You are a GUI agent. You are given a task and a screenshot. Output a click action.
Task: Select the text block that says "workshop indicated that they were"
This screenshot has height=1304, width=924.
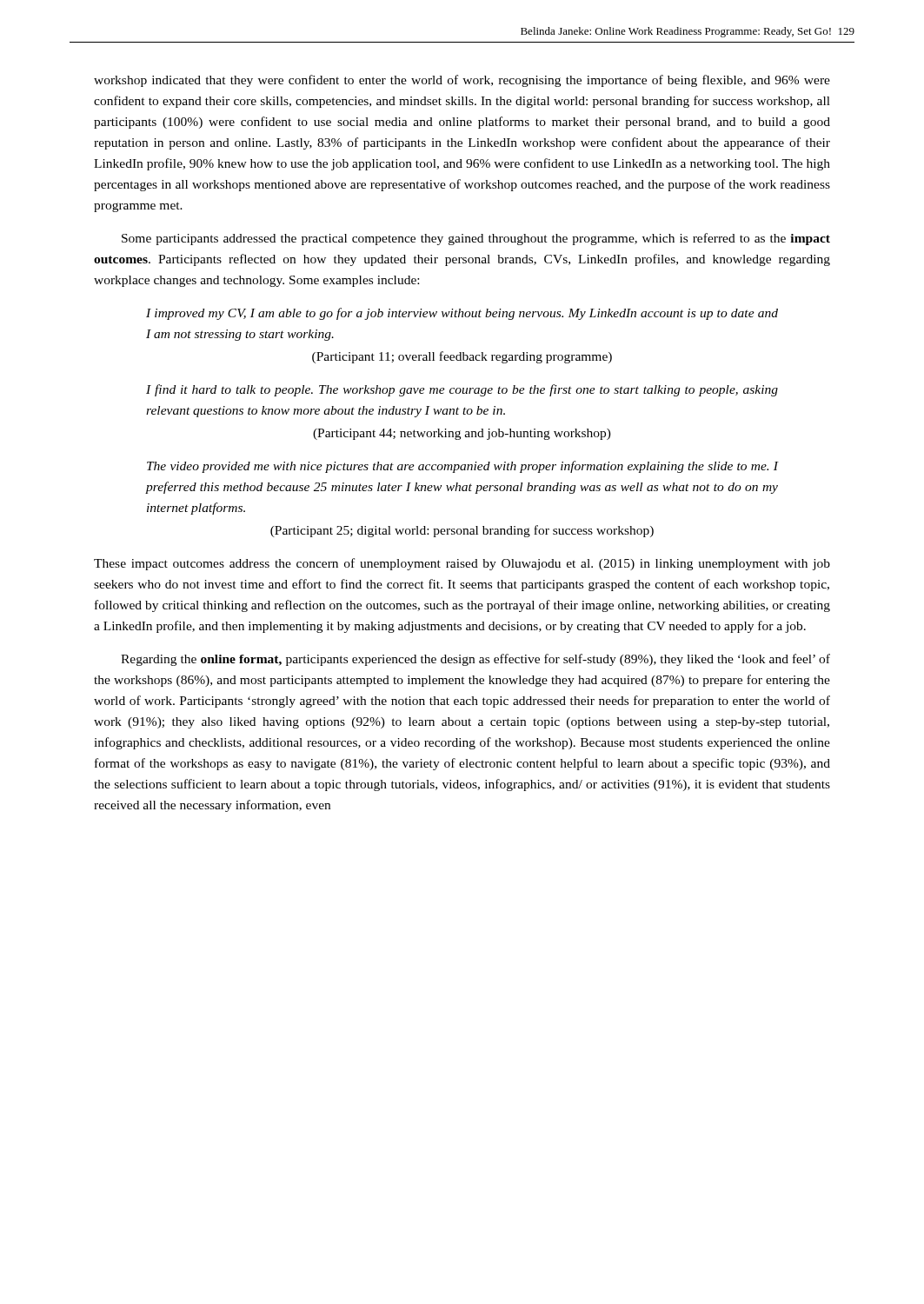click(x=462, y=143)
